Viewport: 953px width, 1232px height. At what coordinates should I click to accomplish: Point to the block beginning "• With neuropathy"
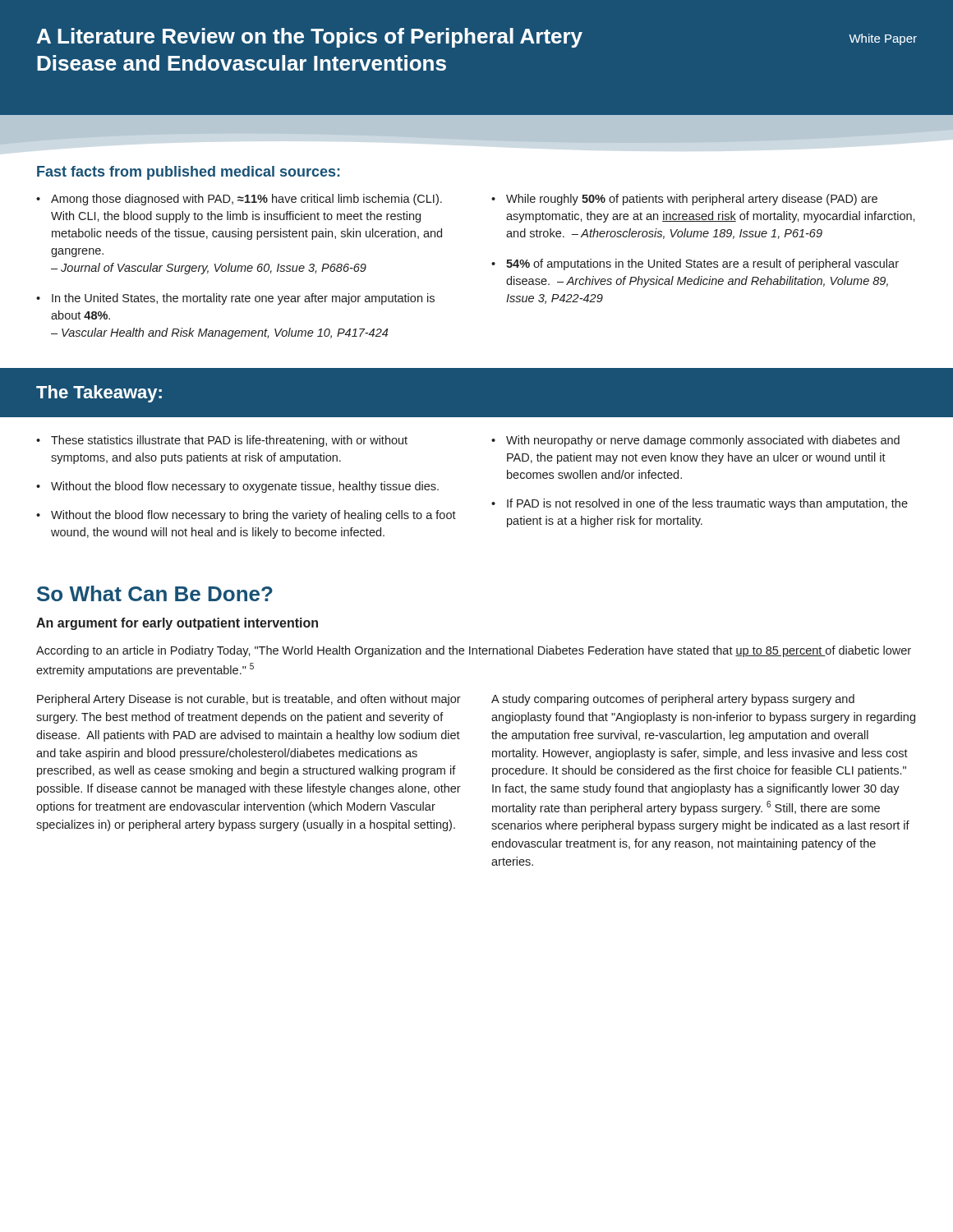click(x=696, y=457)
